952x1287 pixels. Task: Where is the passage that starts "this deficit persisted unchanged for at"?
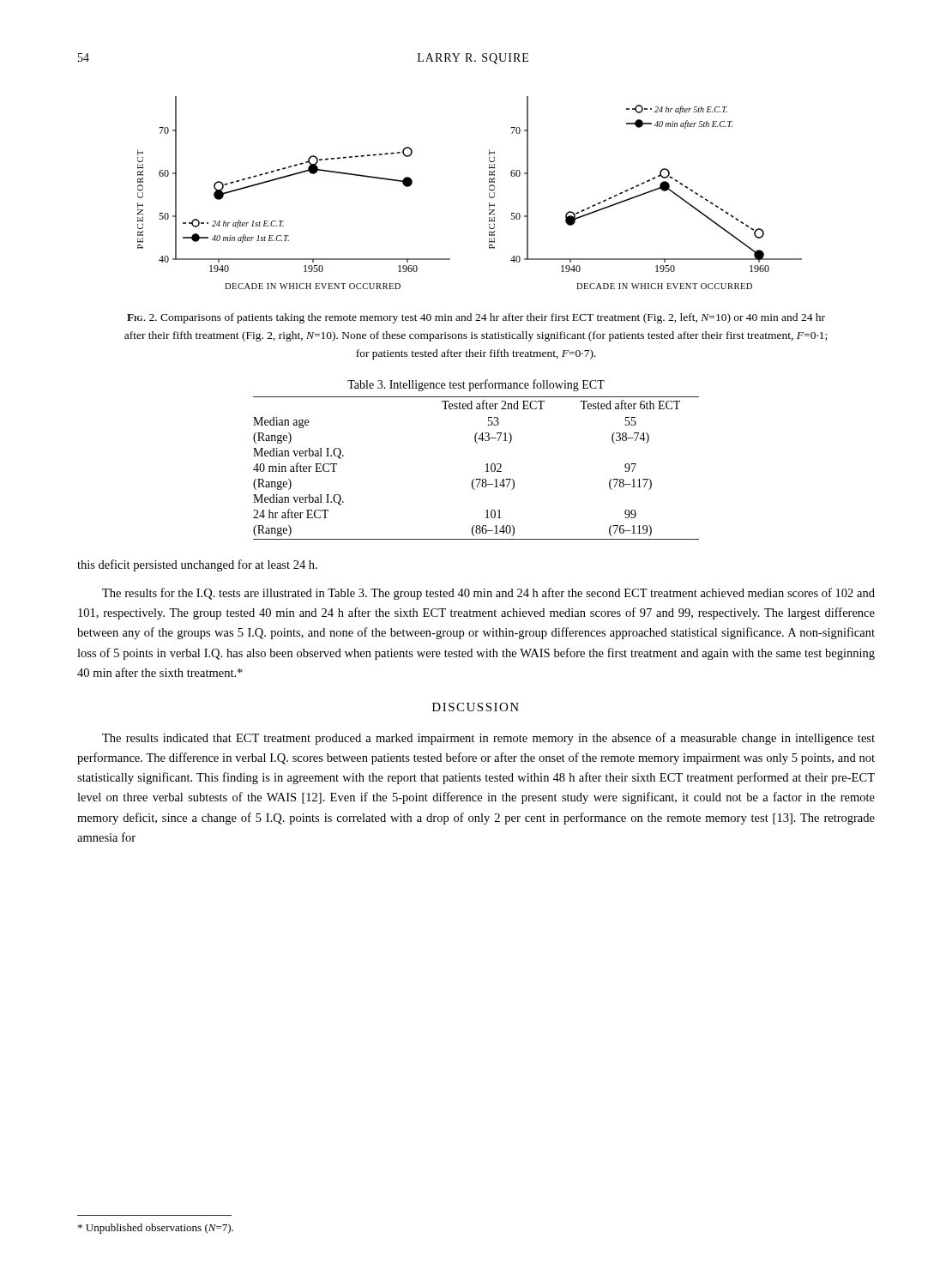(x=198, y=564)
